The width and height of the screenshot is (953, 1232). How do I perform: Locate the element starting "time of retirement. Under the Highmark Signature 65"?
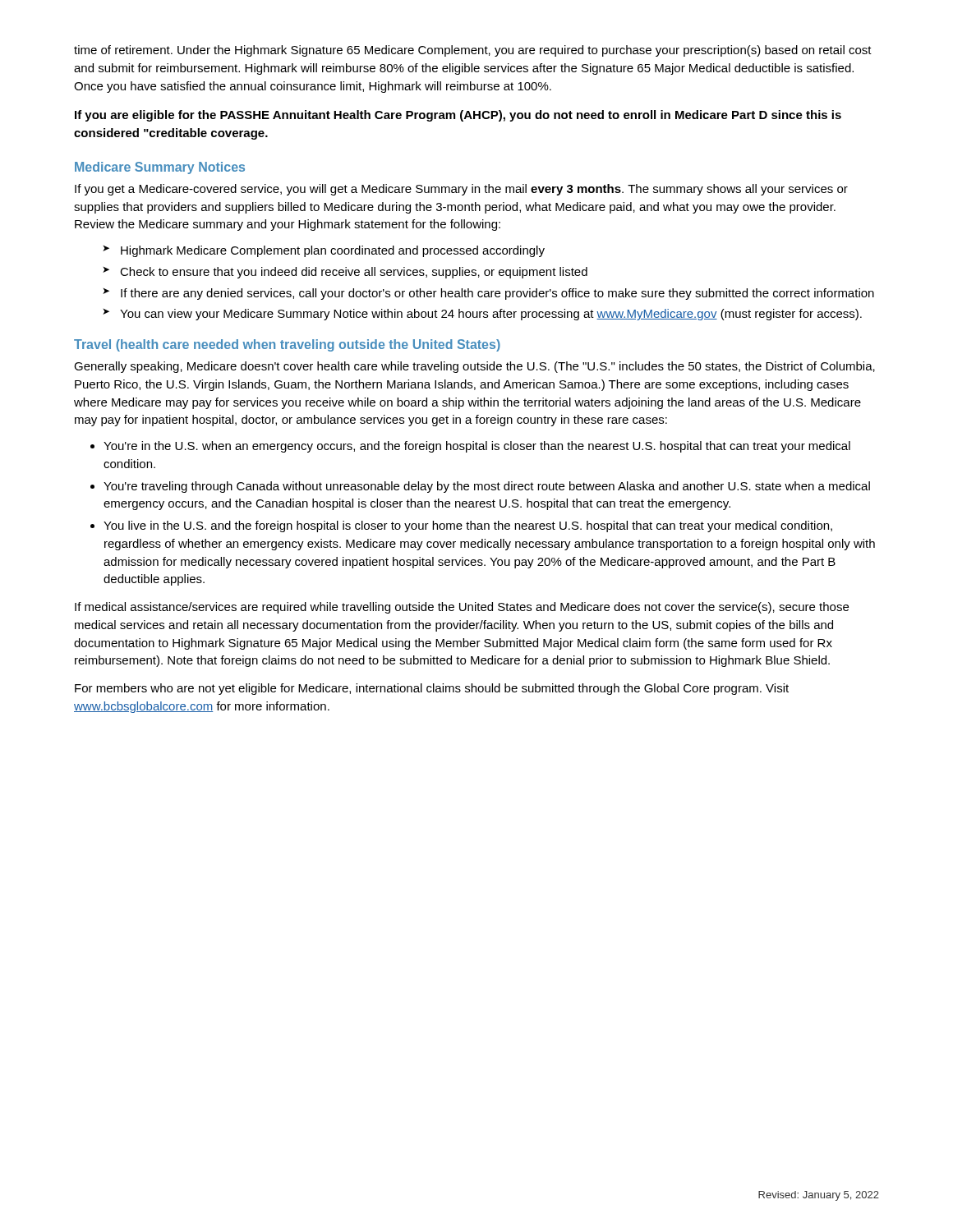pos(473,68)
